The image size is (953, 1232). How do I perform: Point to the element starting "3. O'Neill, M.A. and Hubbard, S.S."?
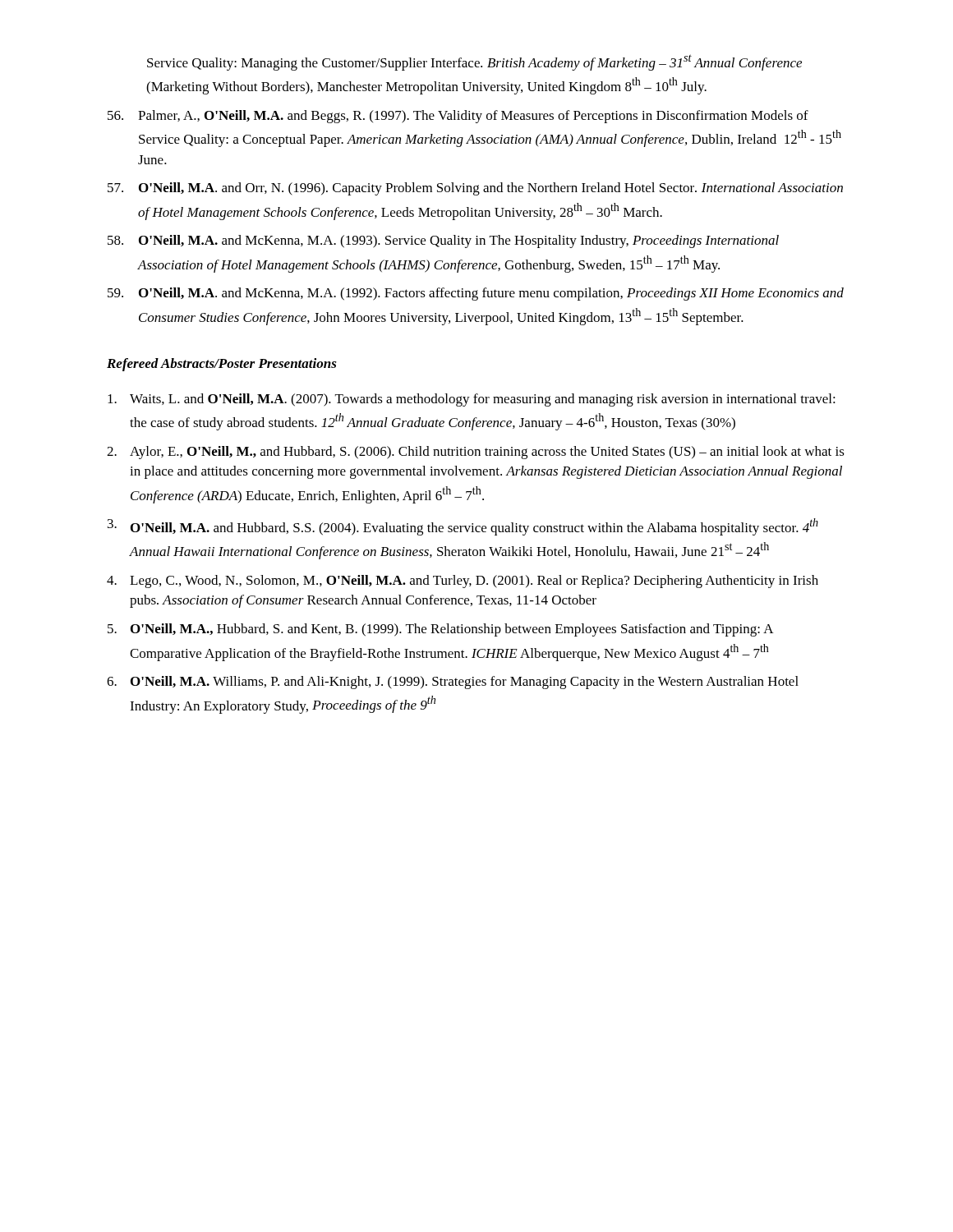pyautogui.click(x=476, y=538)
